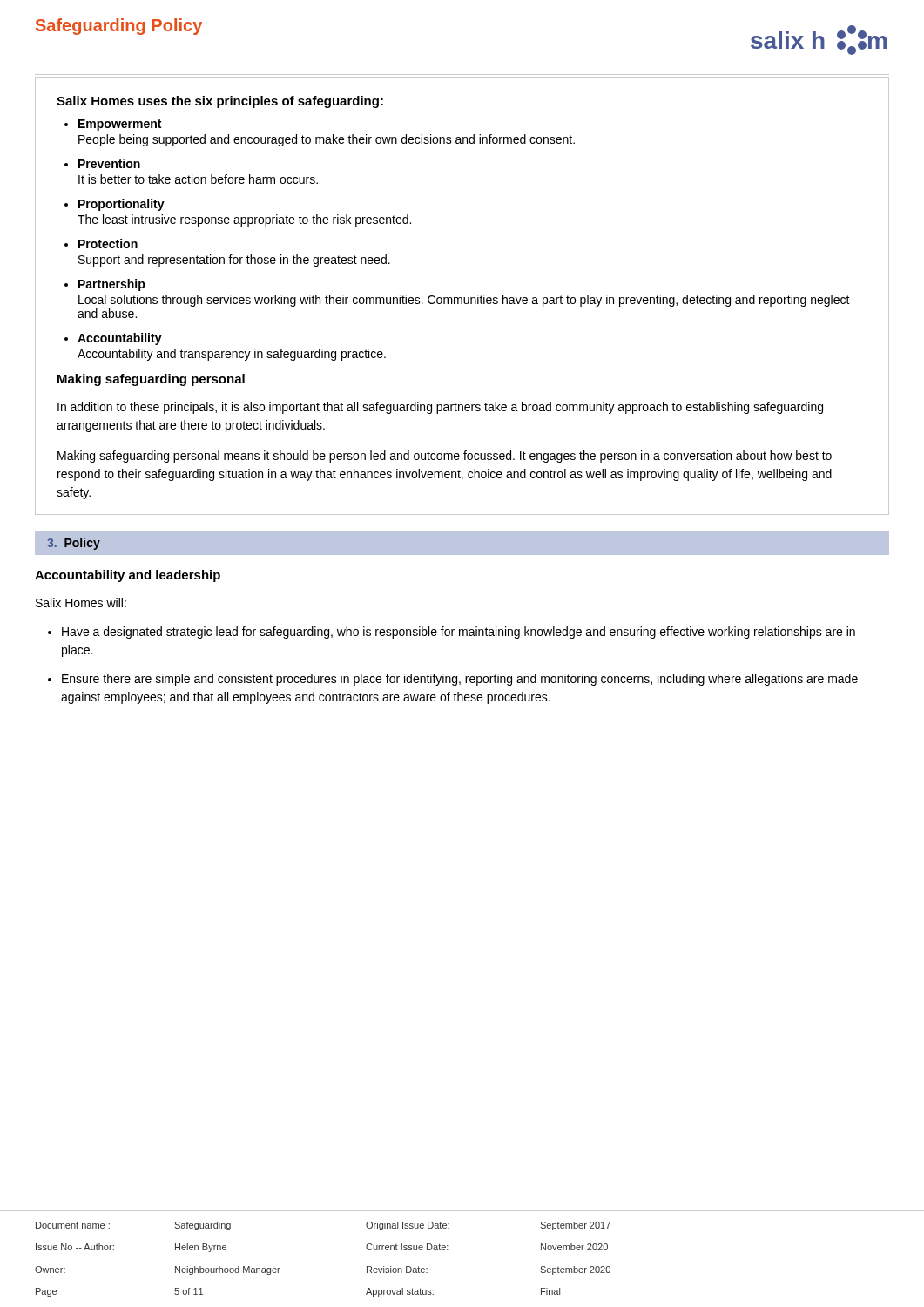Click on the list item that reads "Prevention It is better to take"
924x1307 pixels.
pyautogui.click(x=109, y=163)
